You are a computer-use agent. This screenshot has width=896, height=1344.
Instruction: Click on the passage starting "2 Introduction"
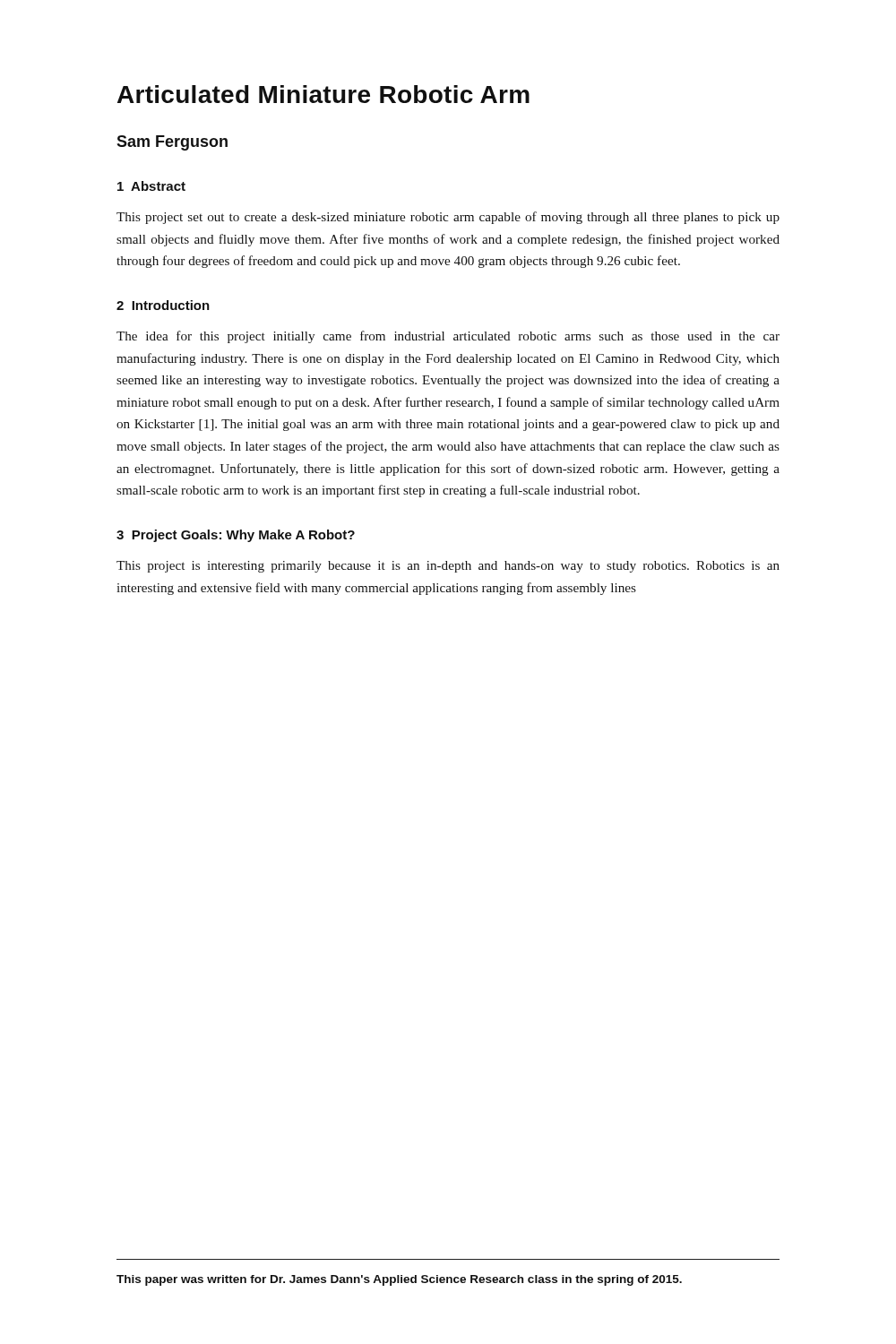pyautogui.click(x=163, y=305)
